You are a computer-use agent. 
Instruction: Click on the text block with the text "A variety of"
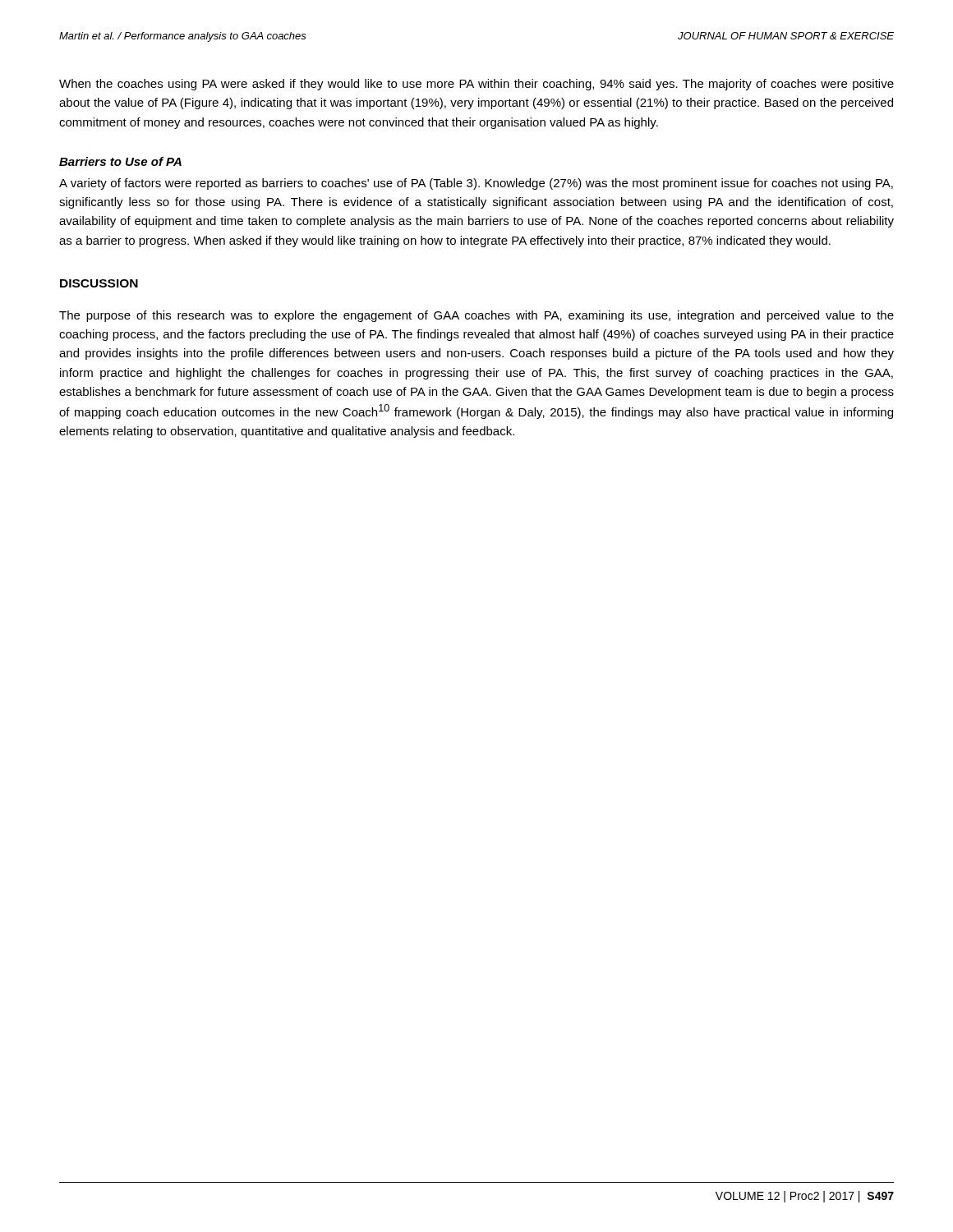476,211
